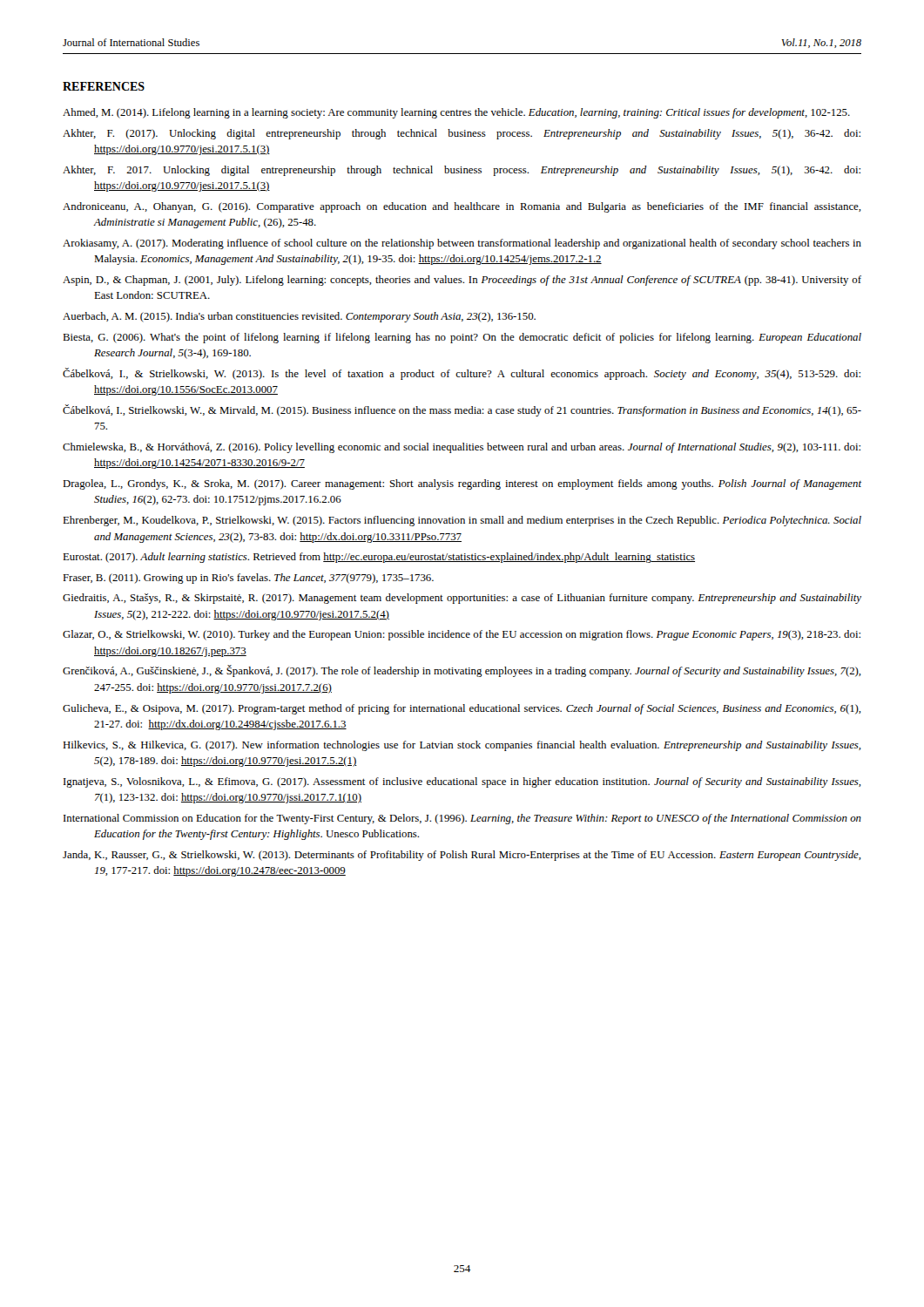Where is the passage that starts "International Commission on Education for the Twenty-First Century,"?
The height and width of the screenshot is (1307, 924).
tap(462, 826)
